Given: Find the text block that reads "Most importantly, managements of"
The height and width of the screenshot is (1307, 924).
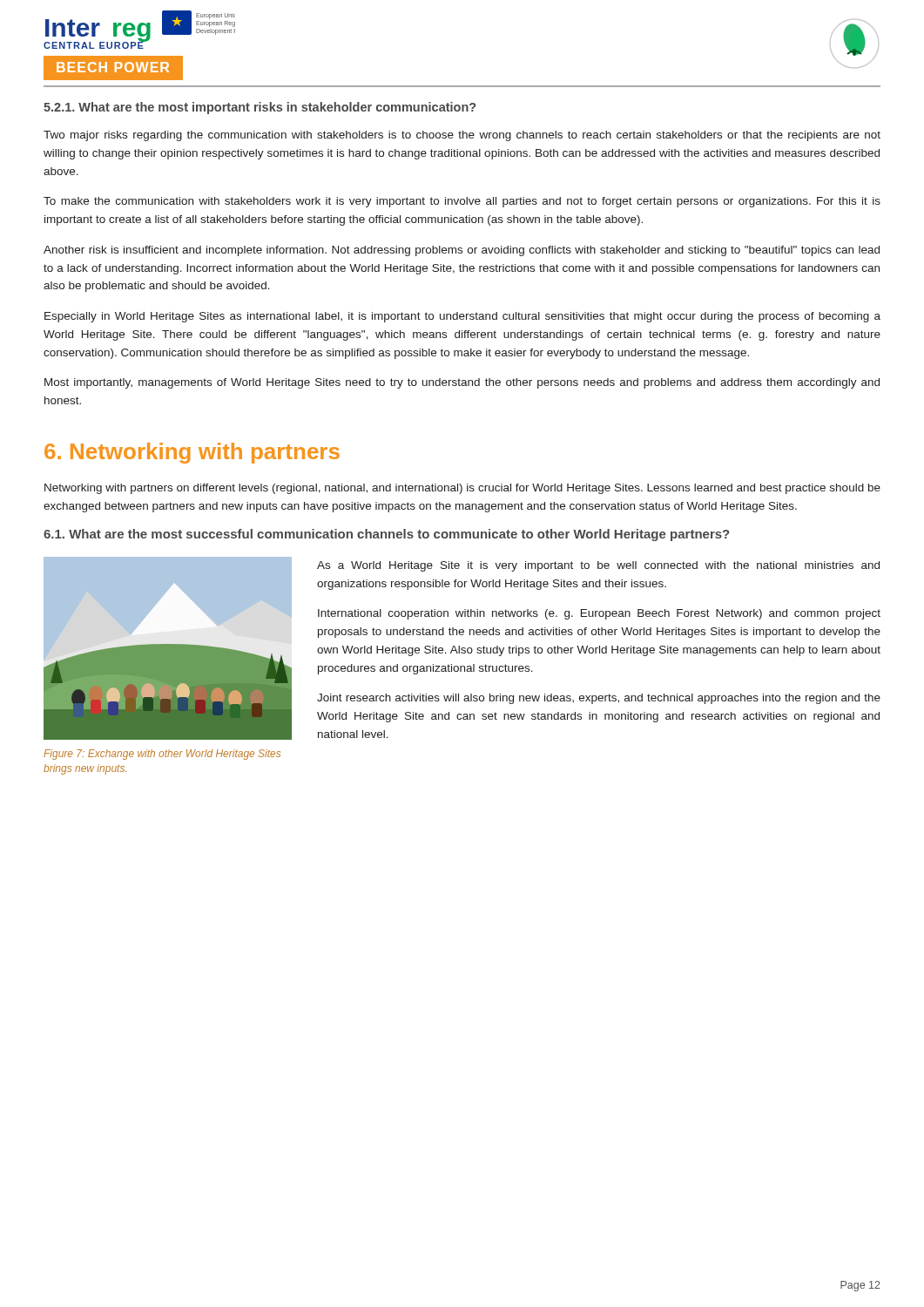Looking at the screenshot, I should (462, 392).
